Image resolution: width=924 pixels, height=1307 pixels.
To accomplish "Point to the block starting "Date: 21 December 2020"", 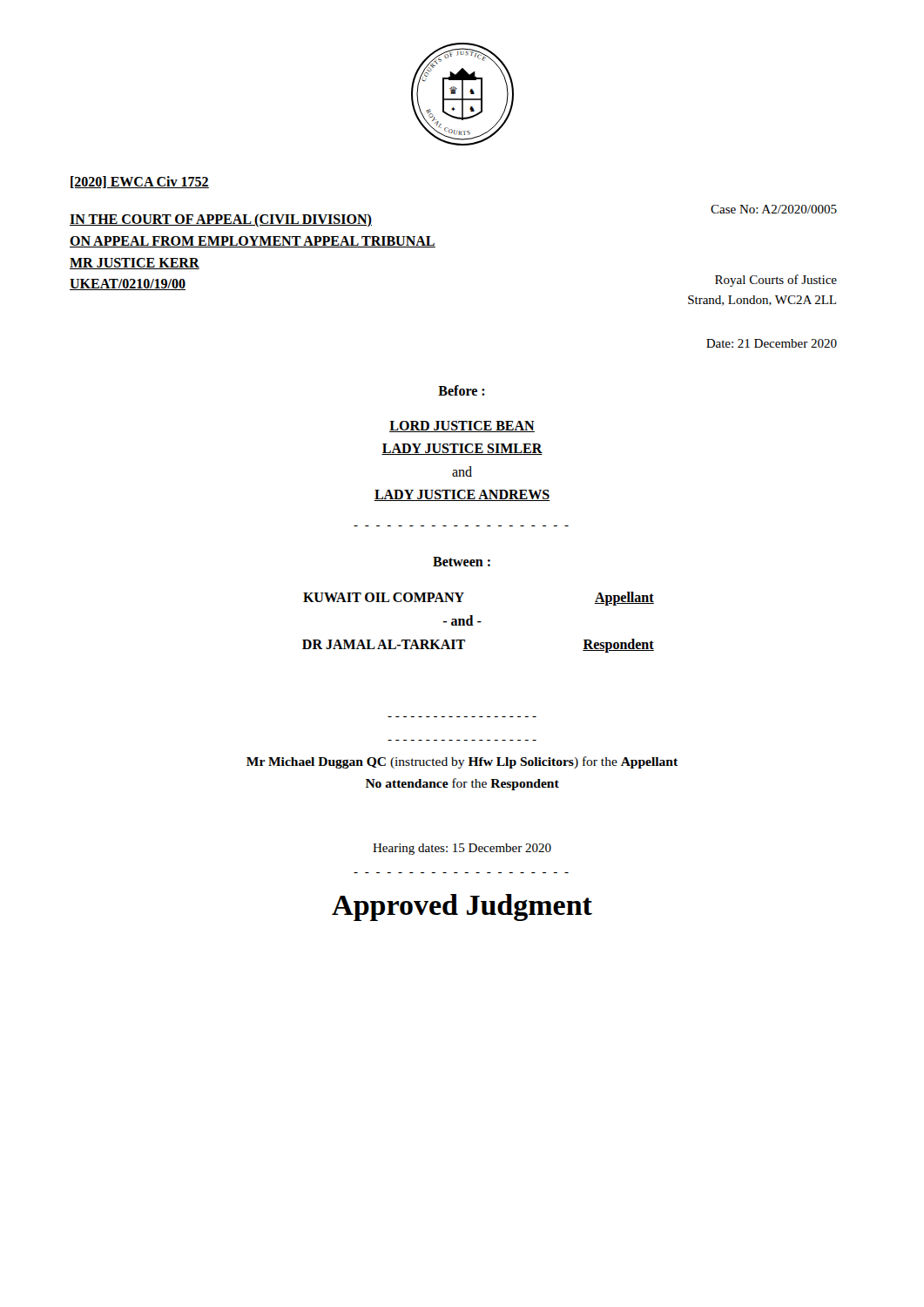I will (771, 343).
